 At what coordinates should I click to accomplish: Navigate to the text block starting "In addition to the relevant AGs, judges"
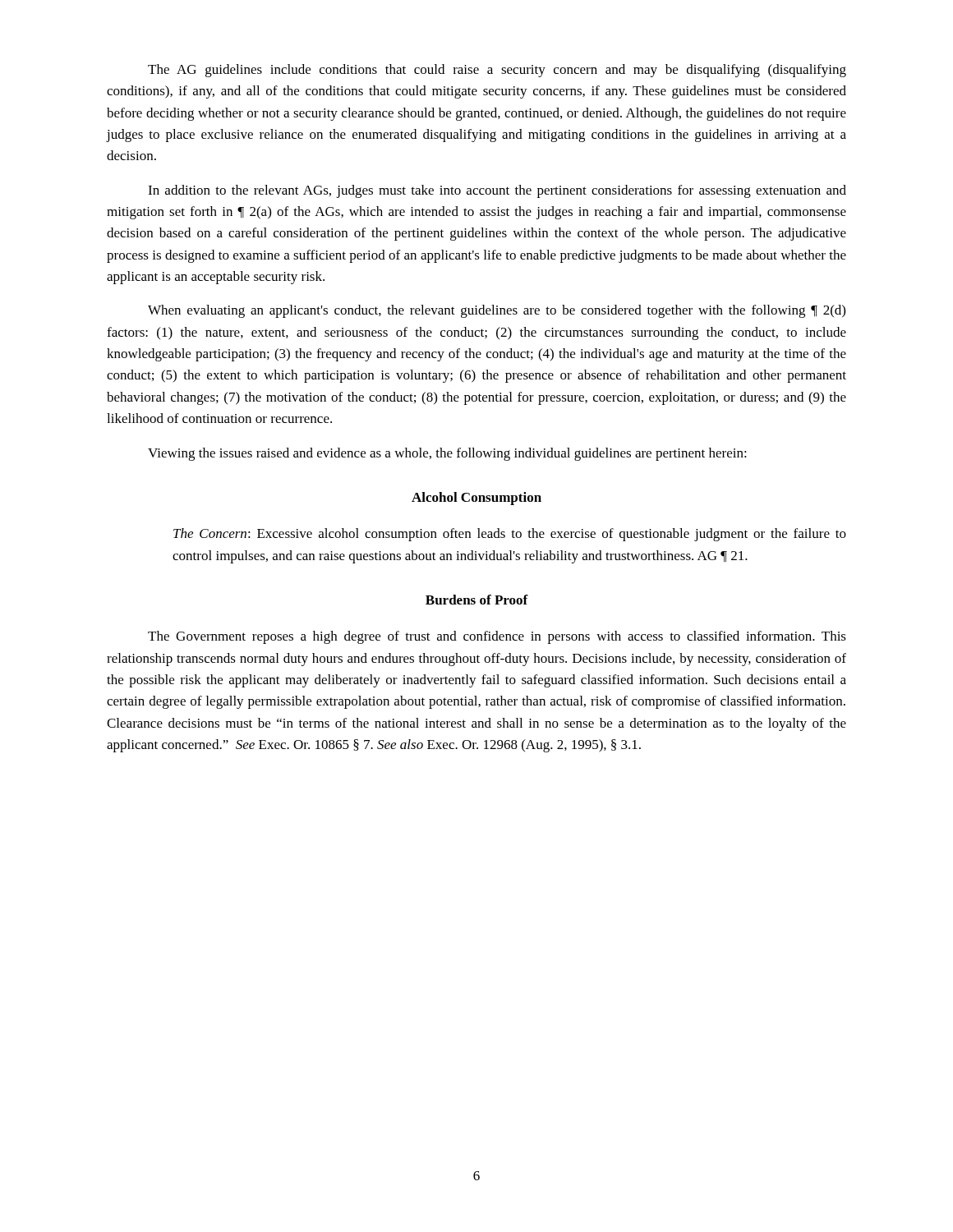click(476, 234)
